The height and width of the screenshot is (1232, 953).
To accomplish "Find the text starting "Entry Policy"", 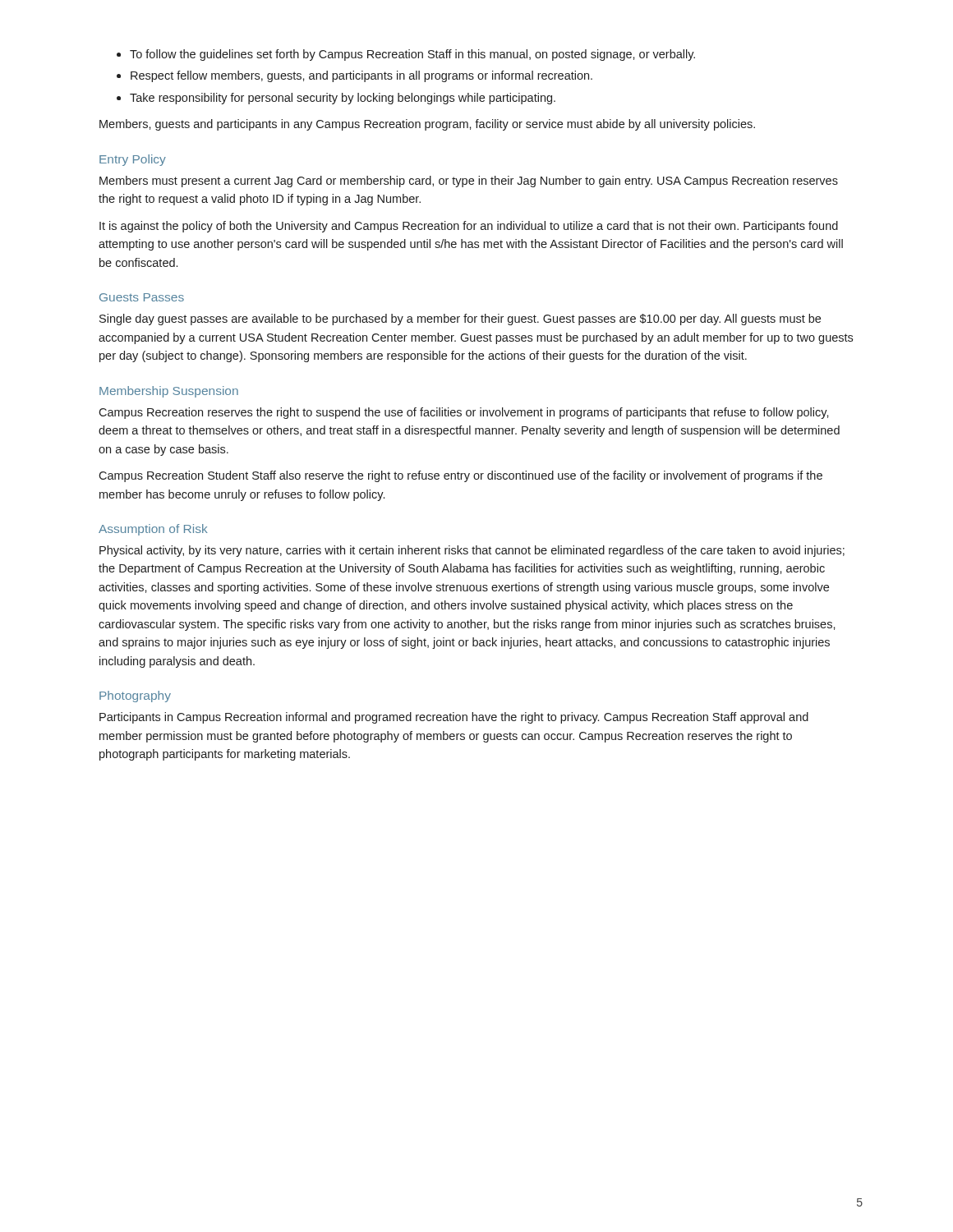I will point(132,159).
